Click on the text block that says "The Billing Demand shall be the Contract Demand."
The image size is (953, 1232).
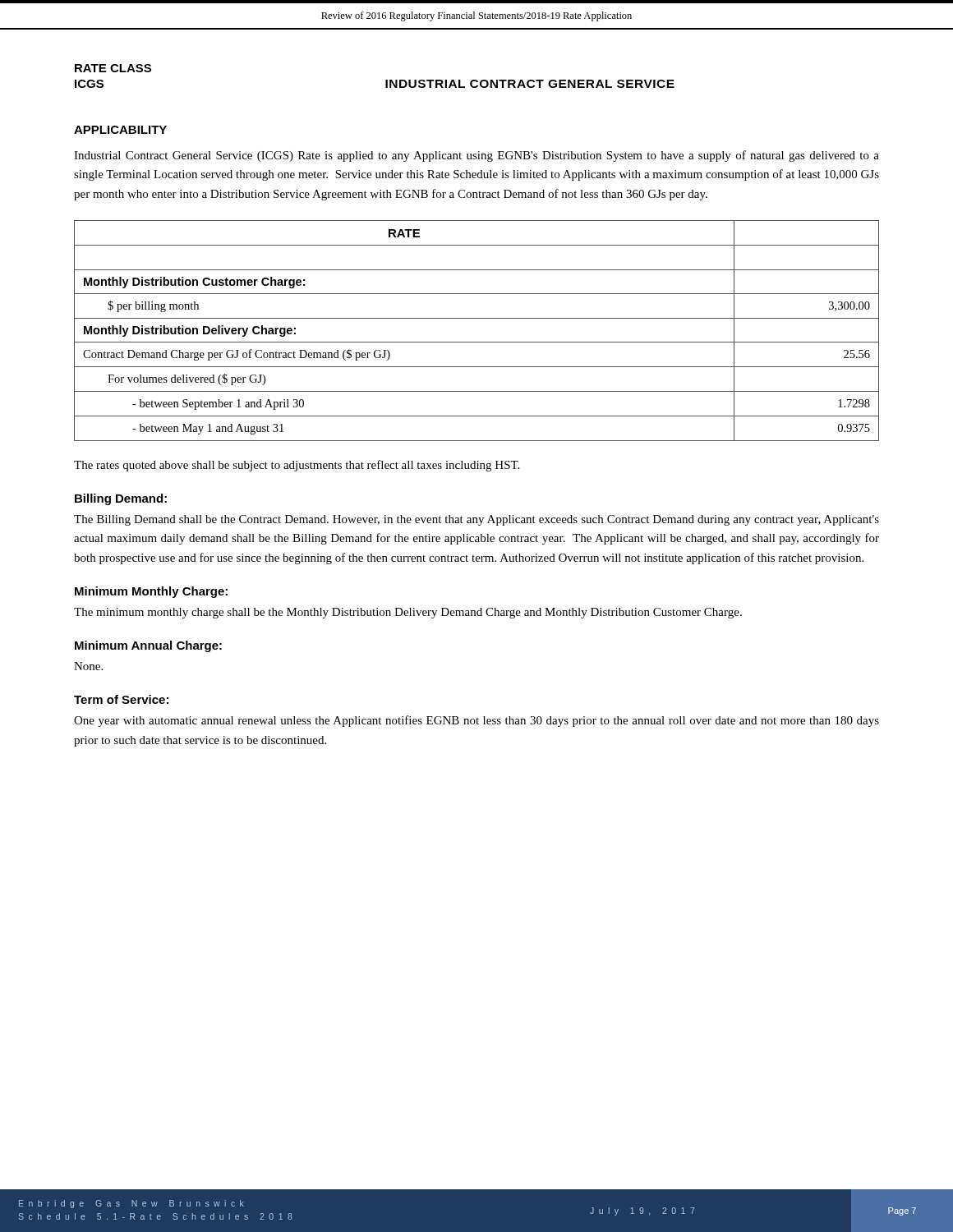(x=476, y=538)
